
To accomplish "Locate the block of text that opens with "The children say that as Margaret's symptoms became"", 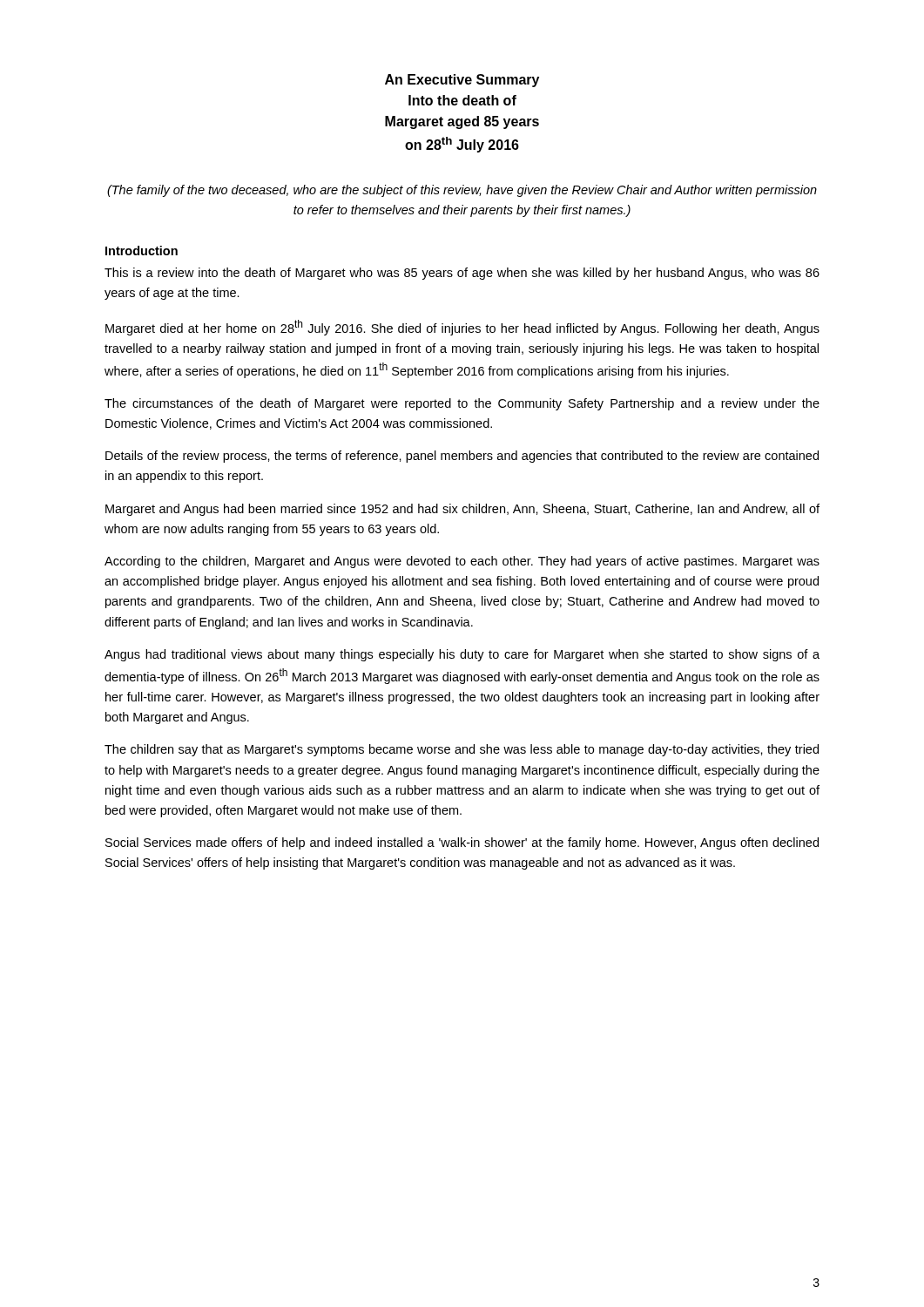I will [462, 780].
